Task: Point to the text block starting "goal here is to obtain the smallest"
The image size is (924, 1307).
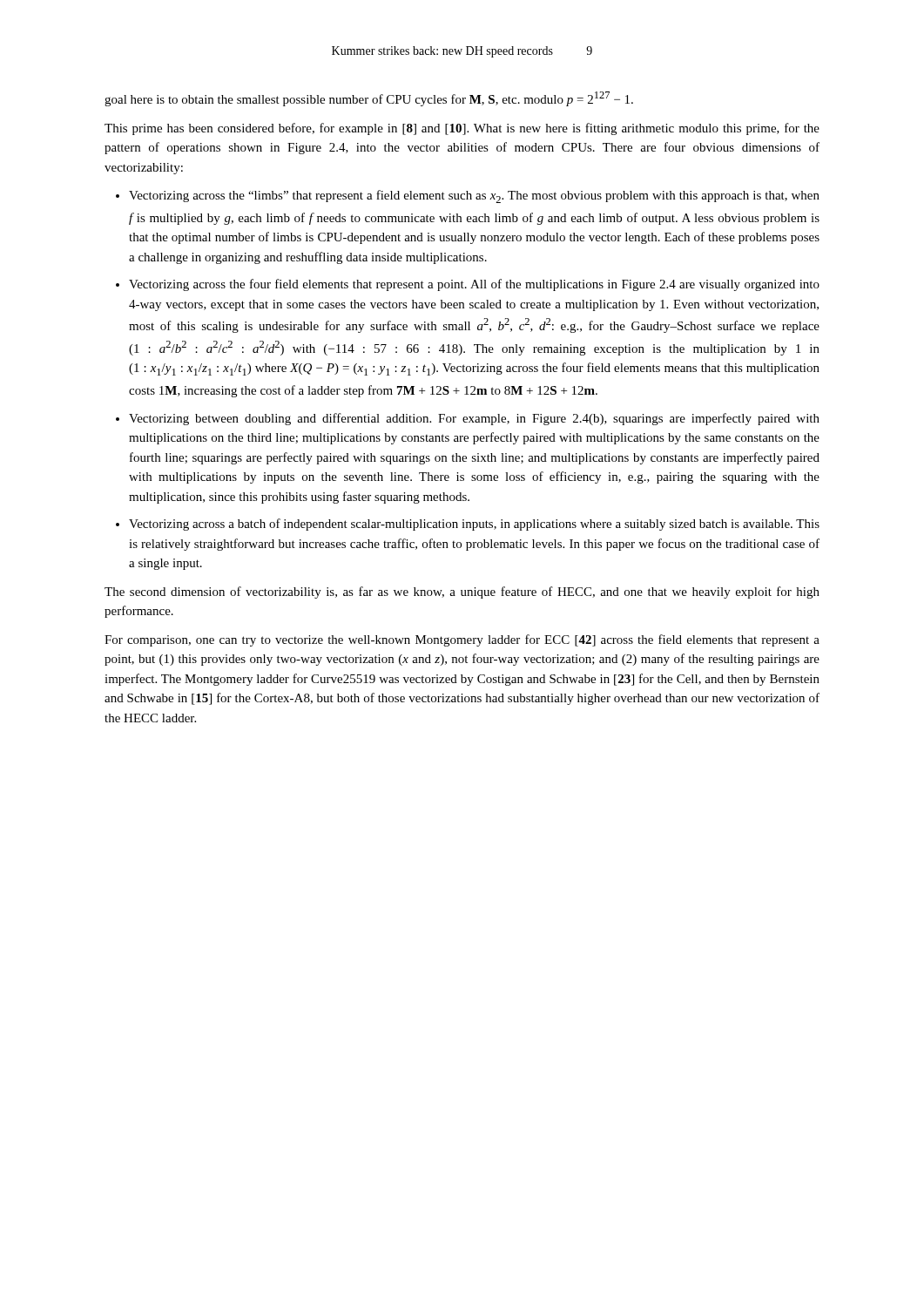Action: (x=462, y=132)
